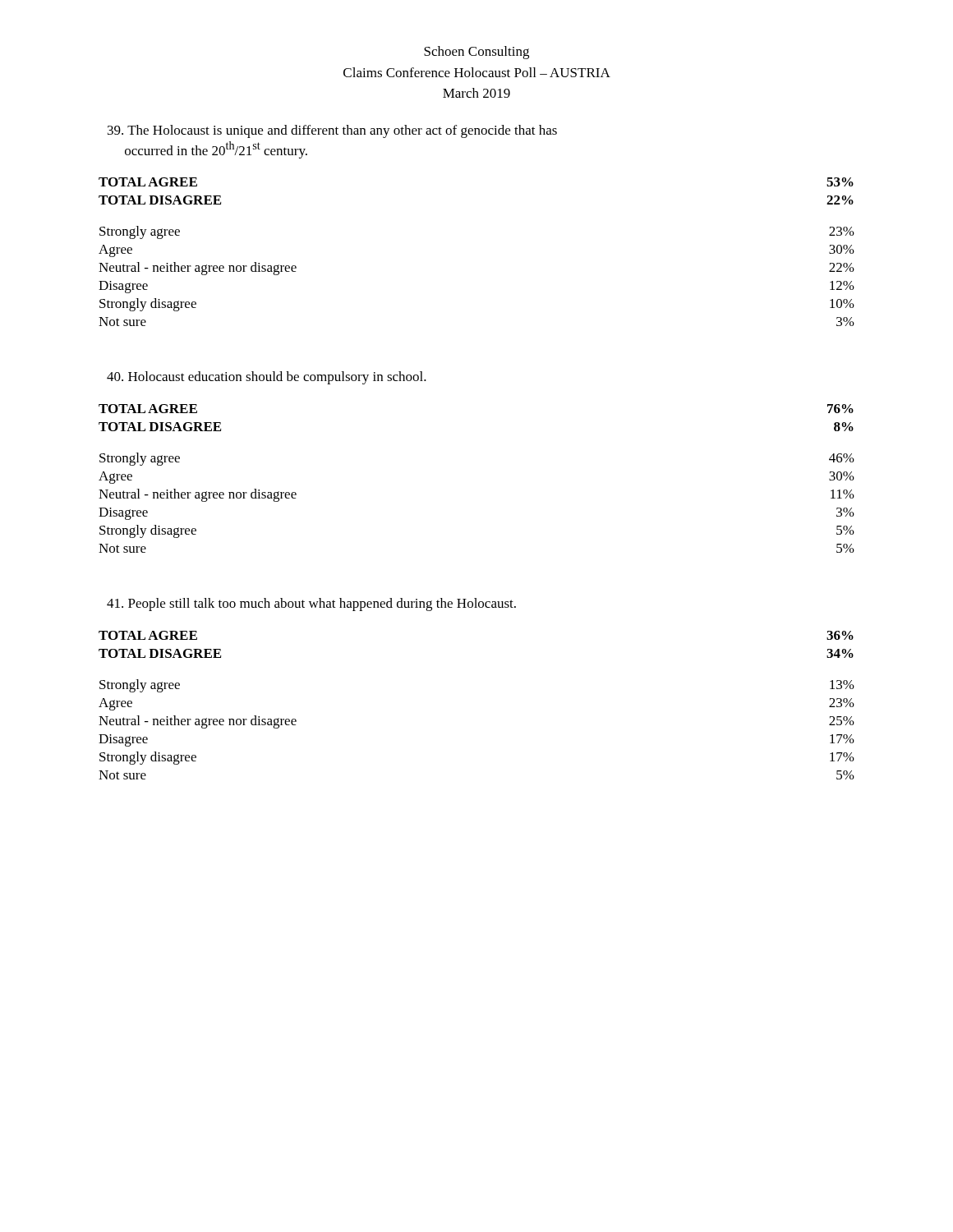Locate the table with the text "TOTAL AGREE 36% TOTAL DISAGREE"

(x=476, y=706)
